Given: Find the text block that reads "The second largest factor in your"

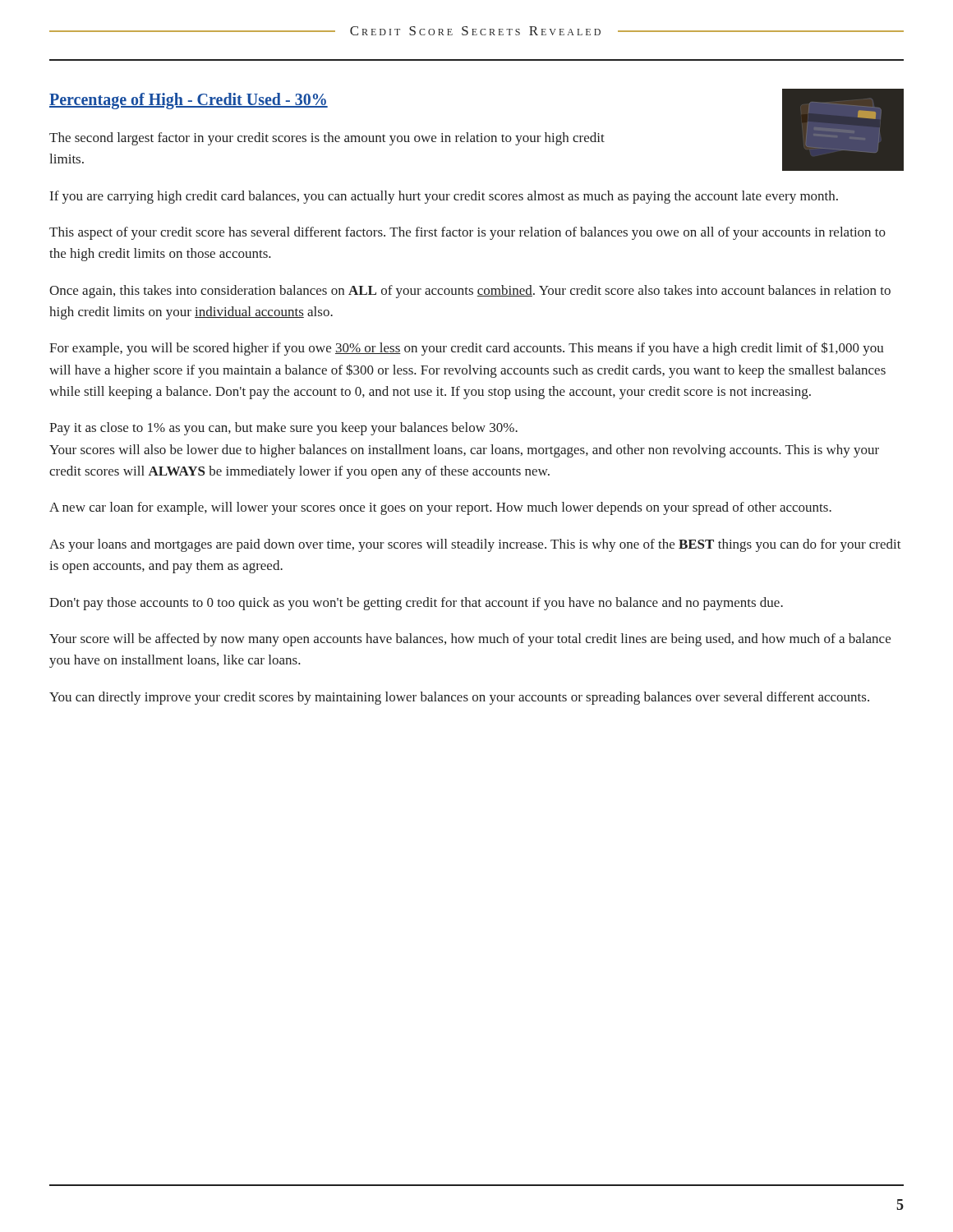Looking at the screenshot, I should [327, 148].
